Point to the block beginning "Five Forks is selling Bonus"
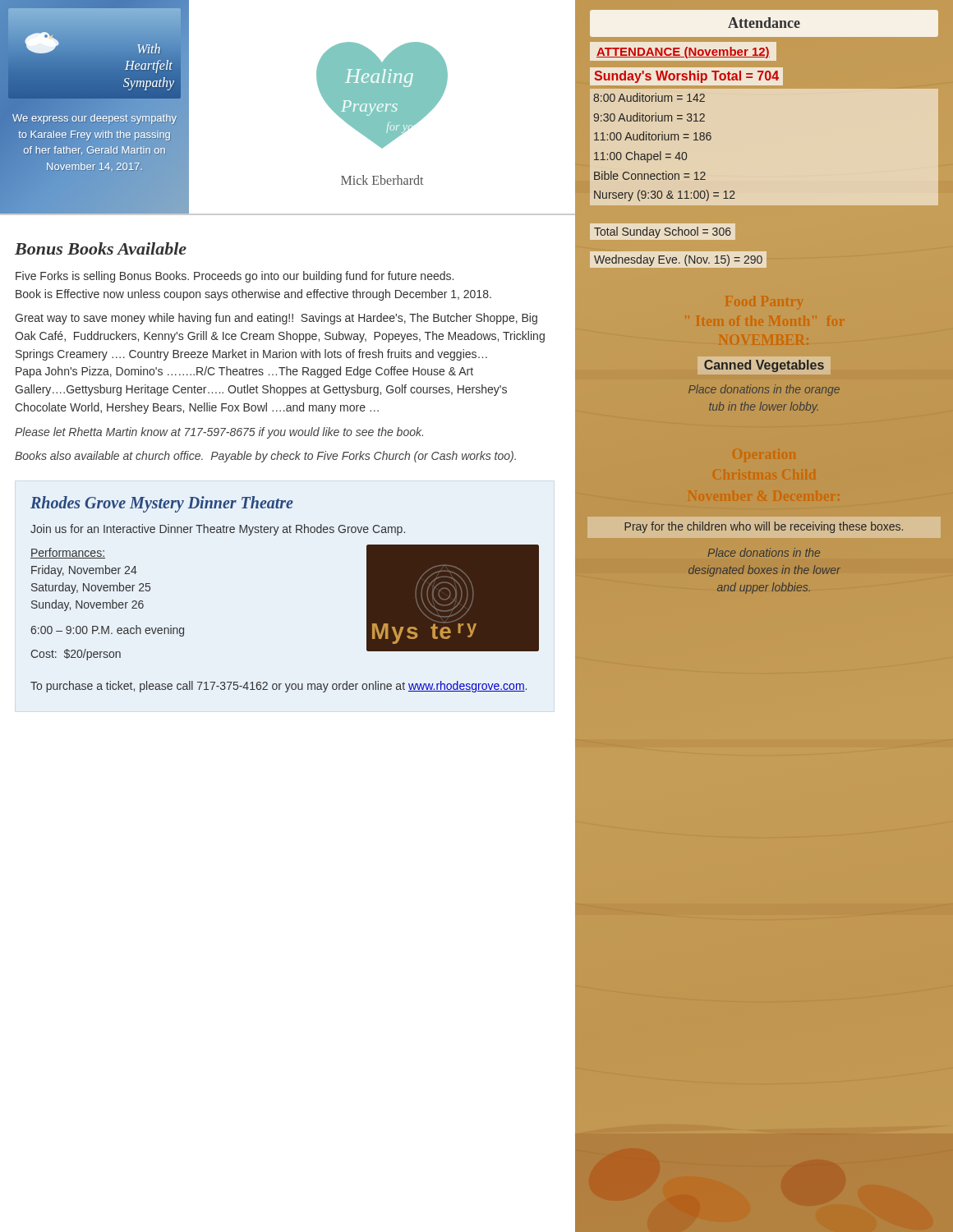The width and height of the screenshot is (953, 1232). [x=253, y=285]
